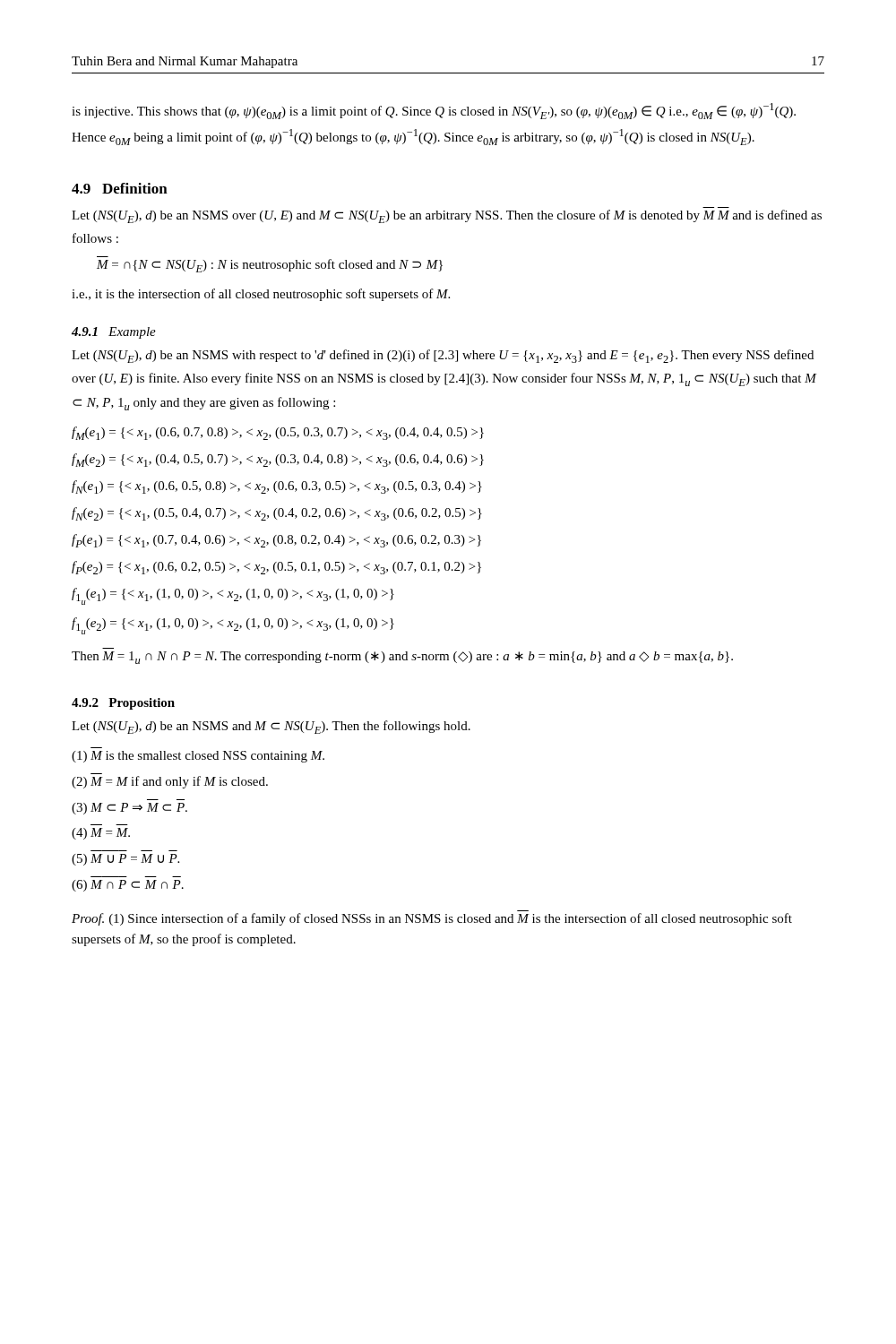The height and width of the screenshot is (1344, 896).
Task: Click where it says "fM(e2) = { , , }"
Action: 278,461
